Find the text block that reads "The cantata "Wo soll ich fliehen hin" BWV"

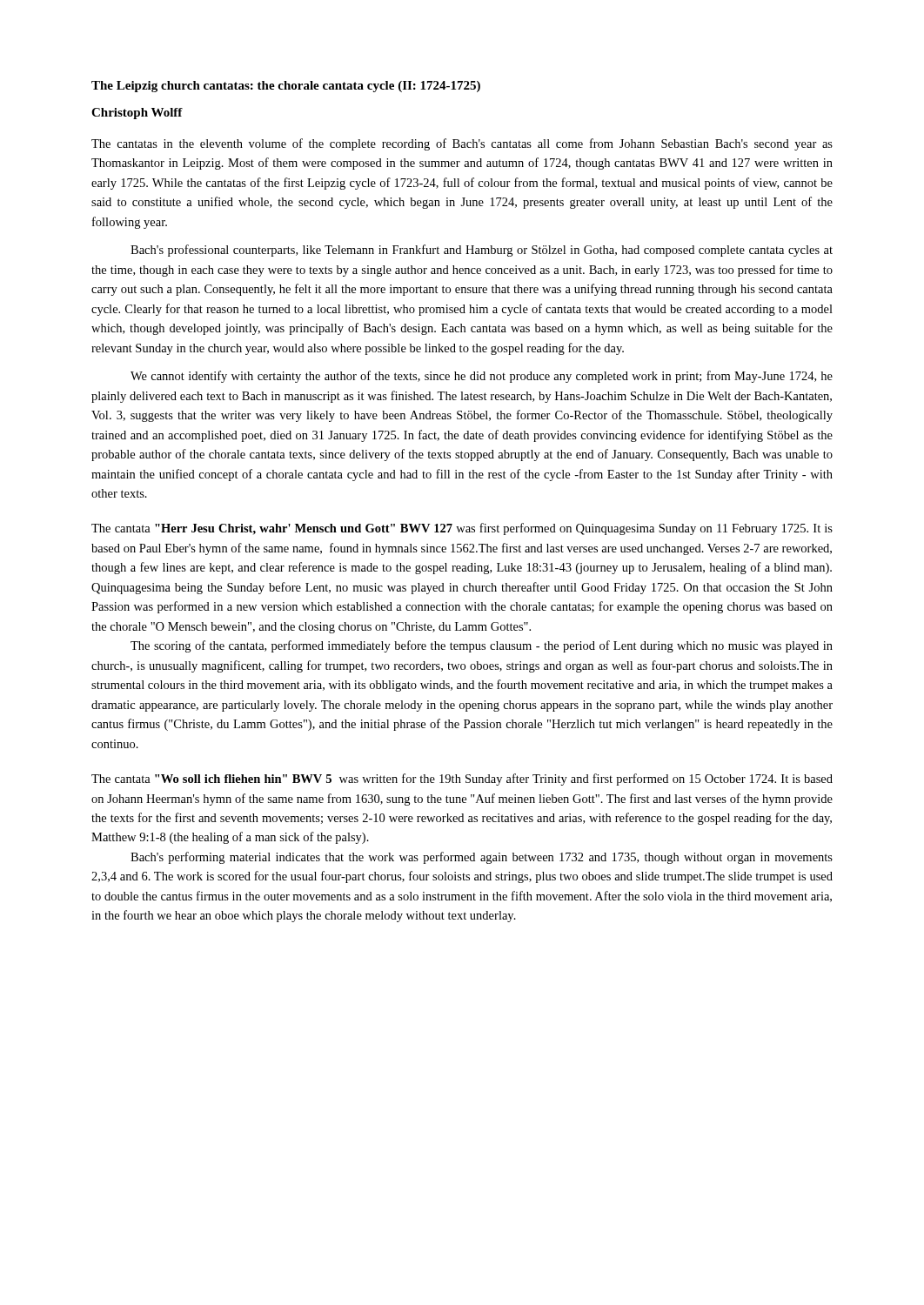pyautogui.click(x=462, y=847)
